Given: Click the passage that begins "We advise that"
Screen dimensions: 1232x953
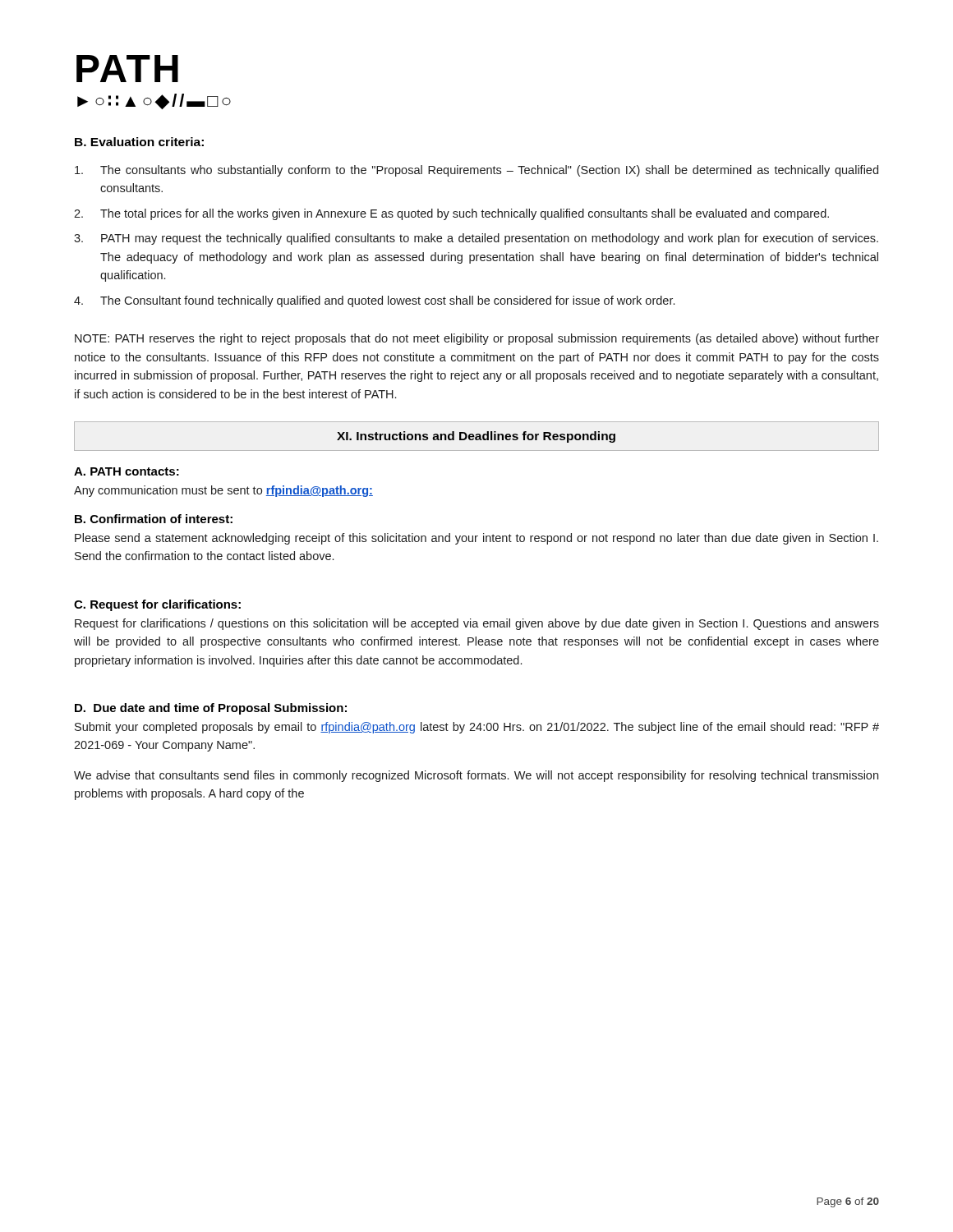Looking at the screenshot, I should point(476,784).
